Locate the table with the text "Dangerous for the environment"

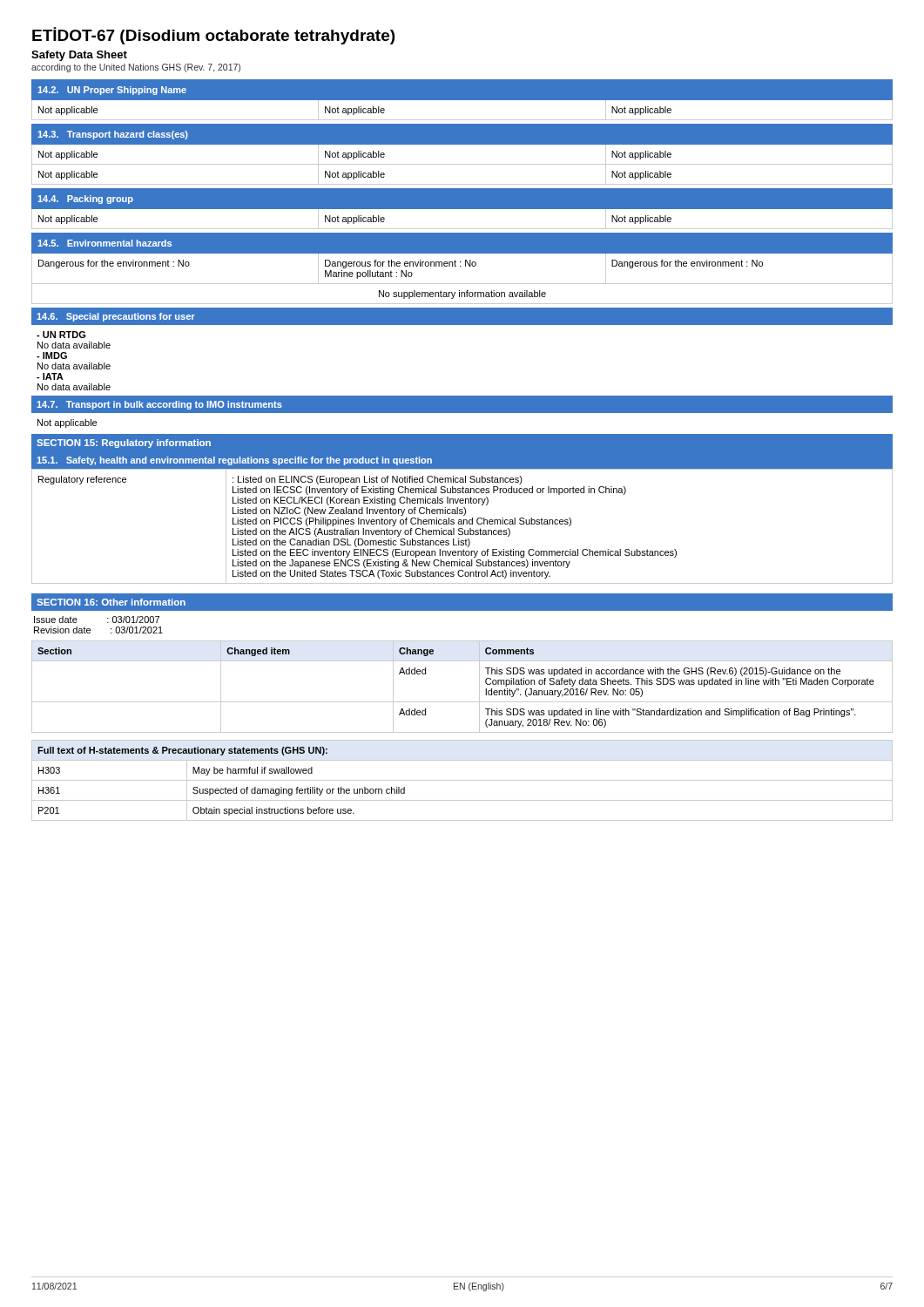tap(462, 268)
